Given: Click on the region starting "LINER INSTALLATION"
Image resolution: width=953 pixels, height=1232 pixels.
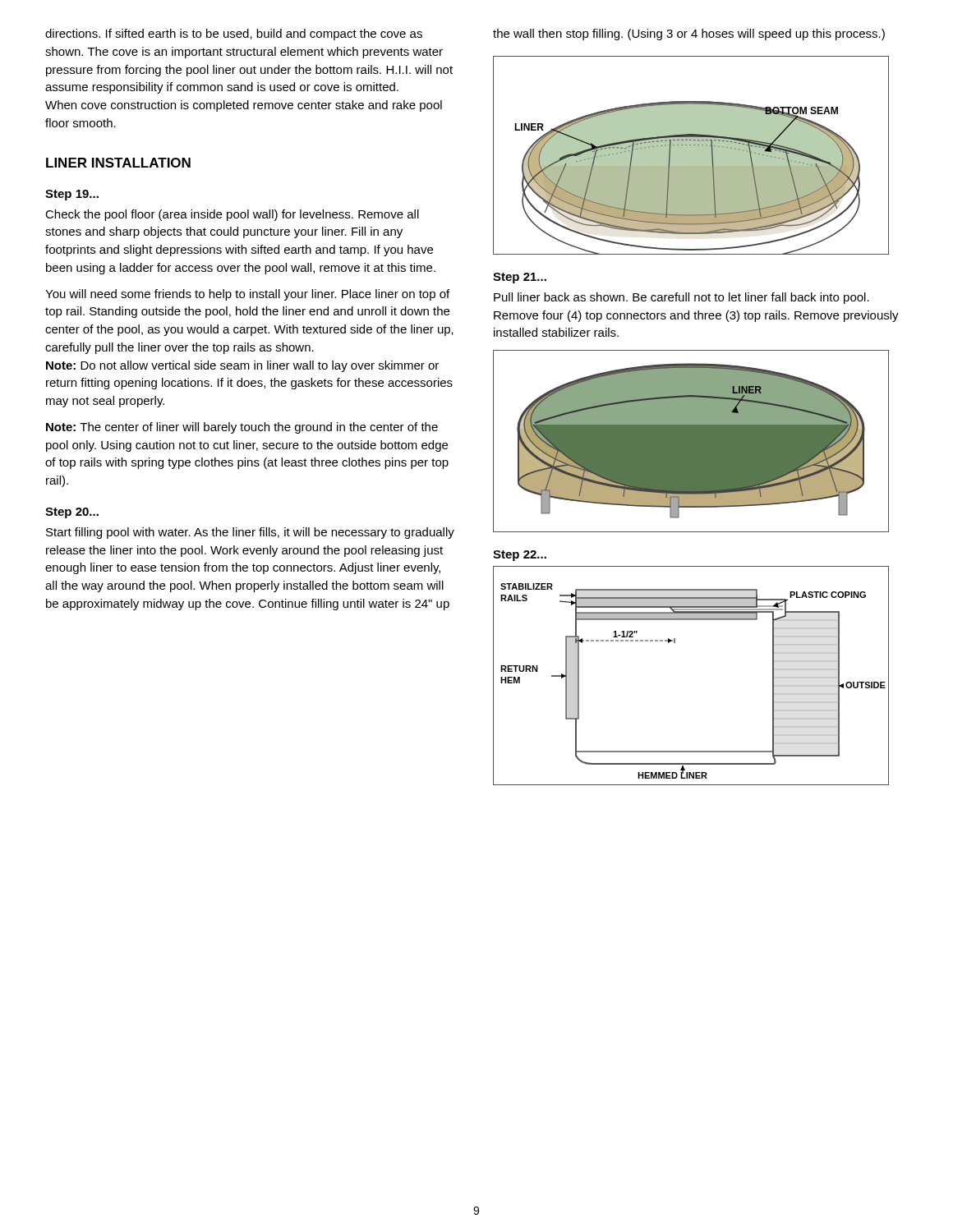Looking at the screenshot, I should 118,163.
